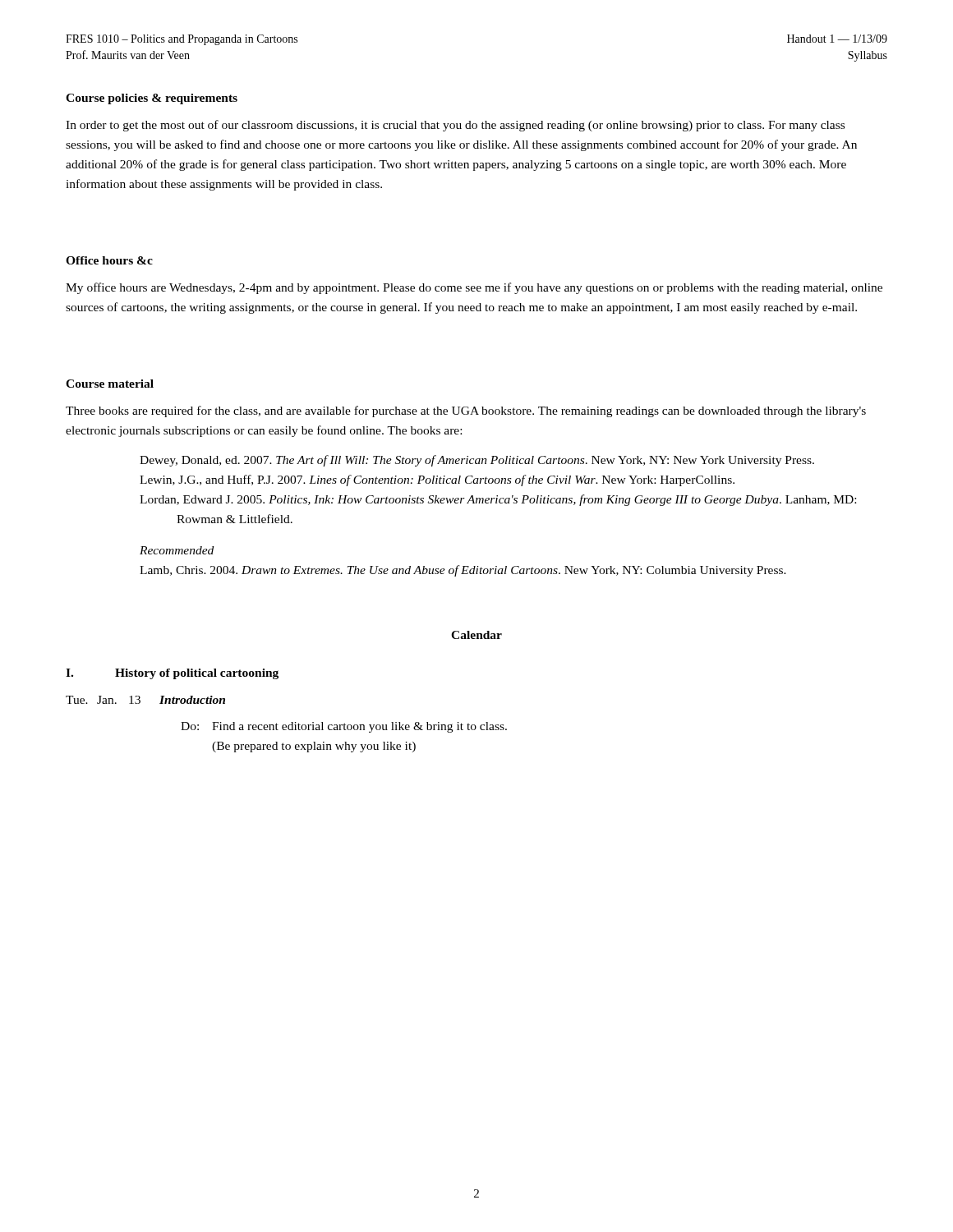Point to the block beginning "Dewey, Donald, ed. 2007. The Art of Ill"
Screen dimensions: 1232x953
click(477, 460)
